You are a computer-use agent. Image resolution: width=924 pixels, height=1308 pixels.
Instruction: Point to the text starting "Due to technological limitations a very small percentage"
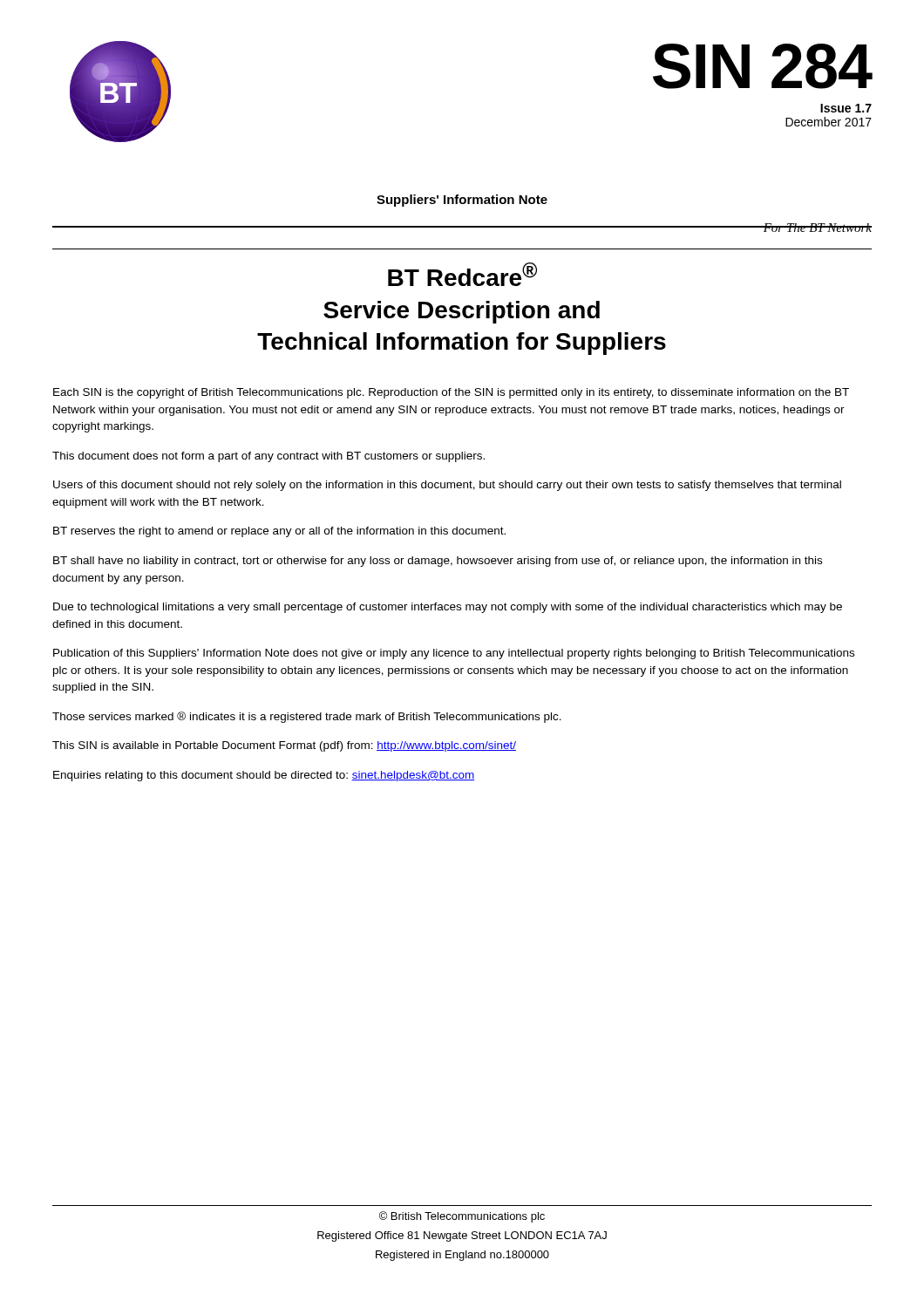(x=462, y=615)
